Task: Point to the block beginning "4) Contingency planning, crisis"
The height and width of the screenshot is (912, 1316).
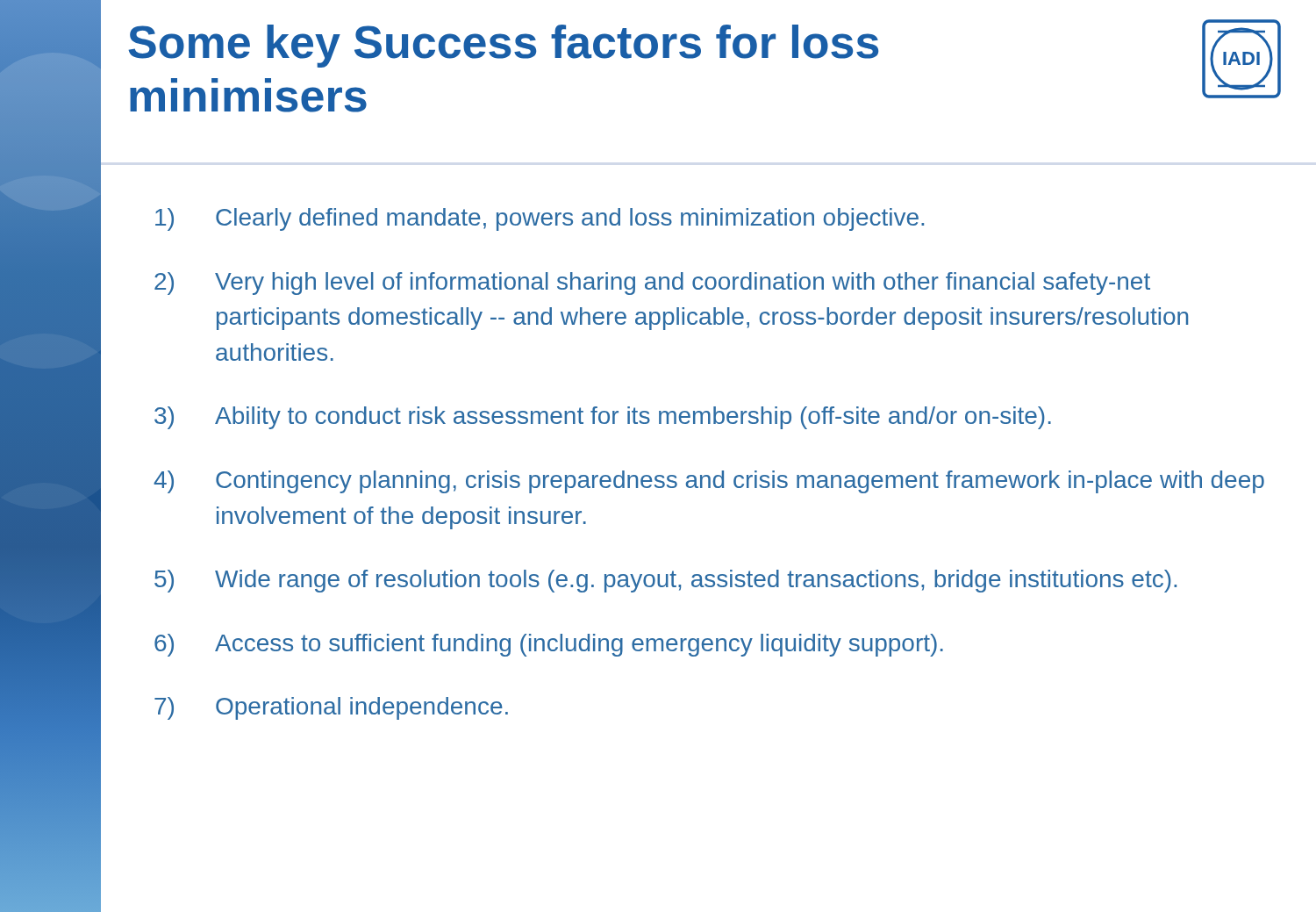Action: 711,498
